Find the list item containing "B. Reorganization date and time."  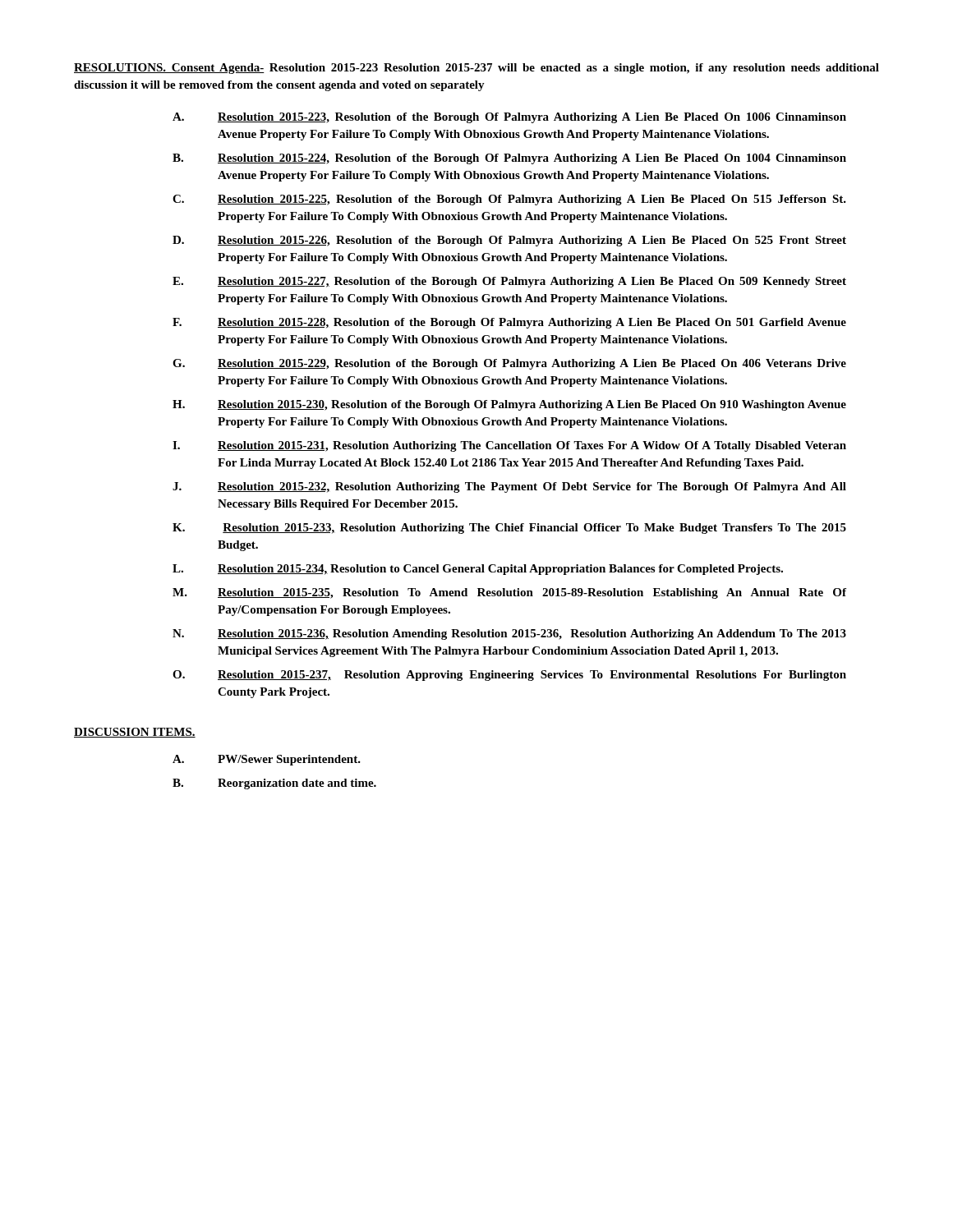[x=274, y=784]
